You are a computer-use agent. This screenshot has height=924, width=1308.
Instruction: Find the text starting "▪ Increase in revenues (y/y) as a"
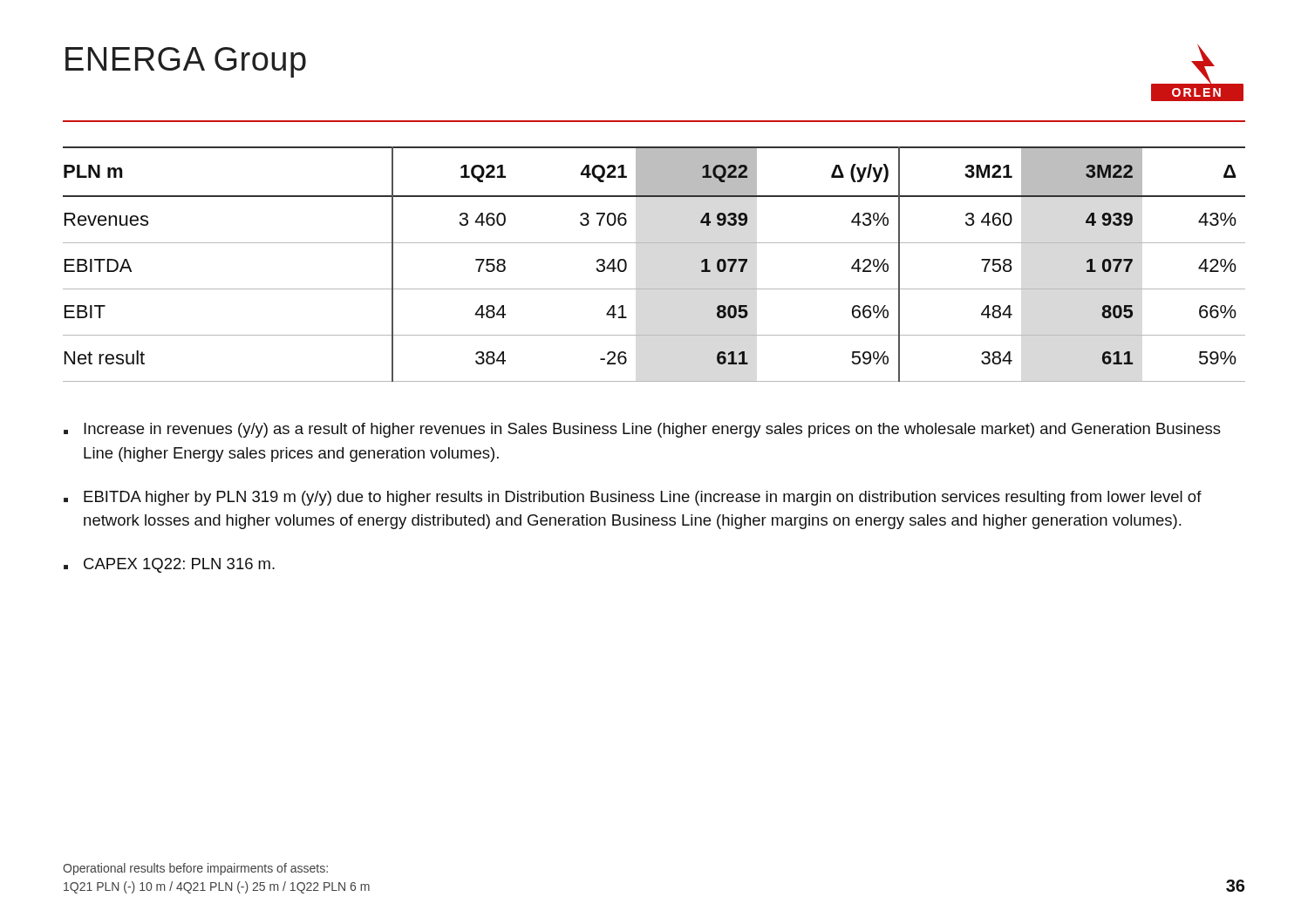[654, 441]
